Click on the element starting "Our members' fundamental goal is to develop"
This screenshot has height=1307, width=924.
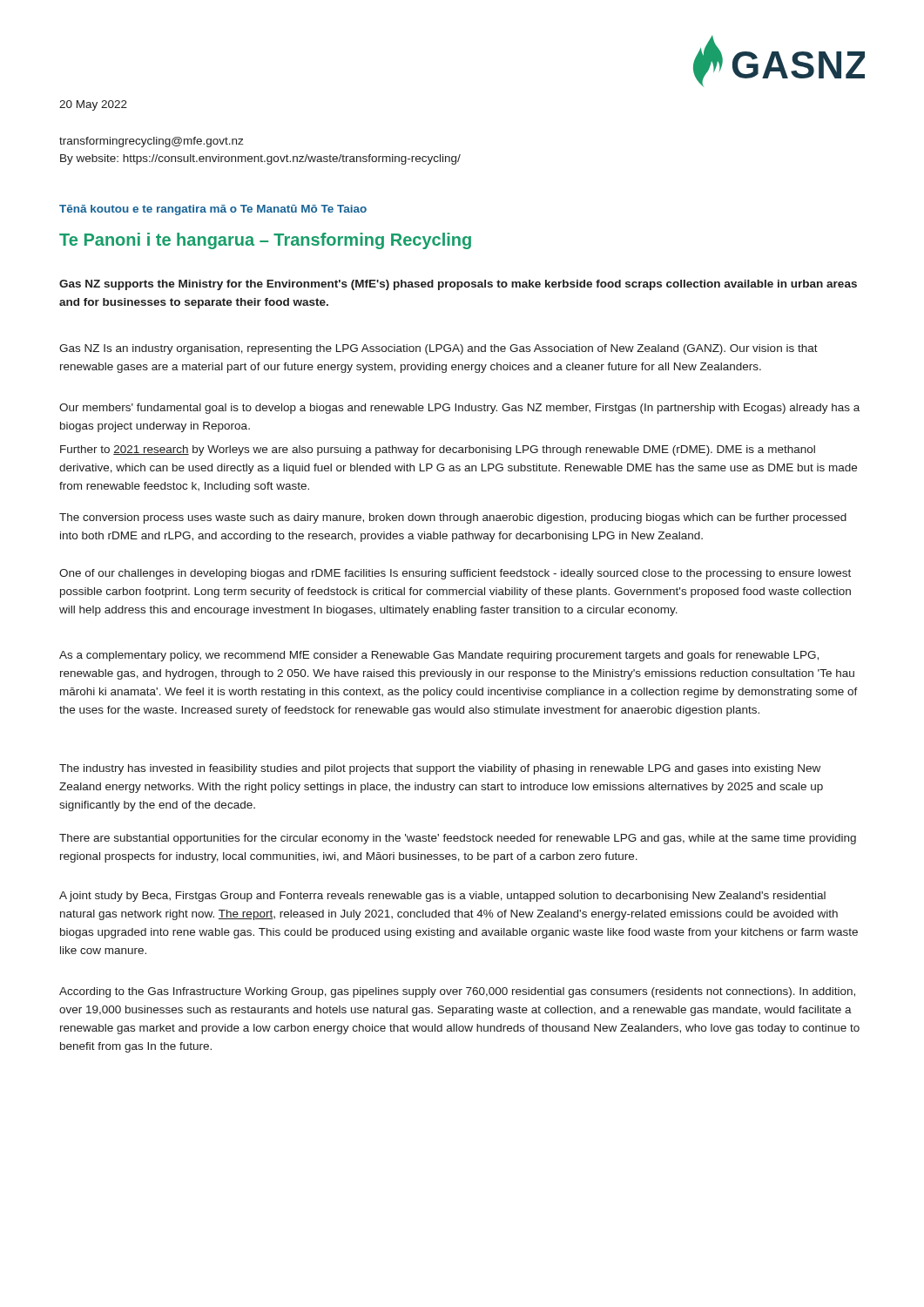pos(460,416)
